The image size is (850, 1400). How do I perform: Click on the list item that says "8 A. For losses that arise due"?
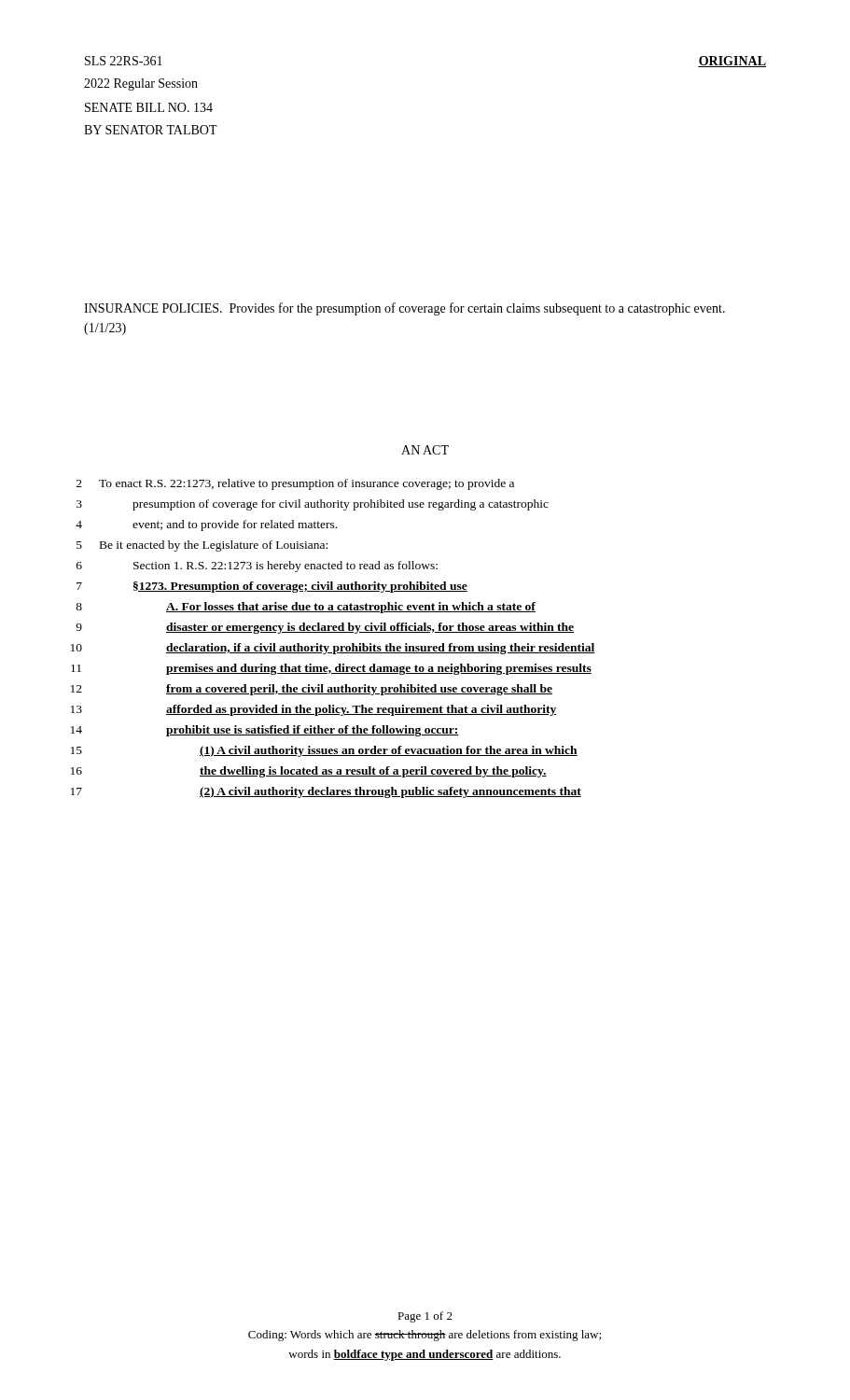425,607
